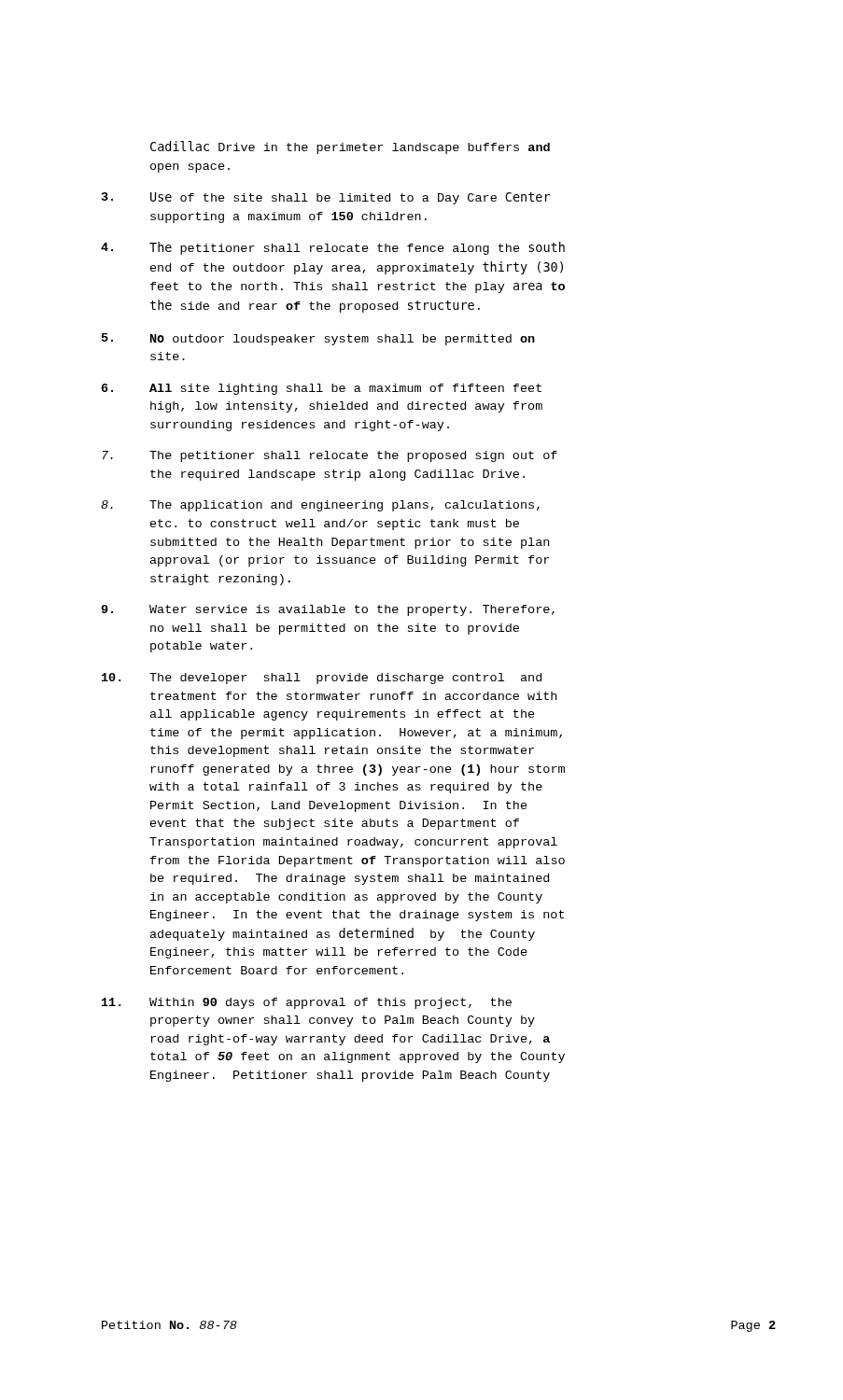The height and width of the screenshot is (1400, 843).
Task: Point to the block beginning "9. Water service"
Action: coord(438,629)
